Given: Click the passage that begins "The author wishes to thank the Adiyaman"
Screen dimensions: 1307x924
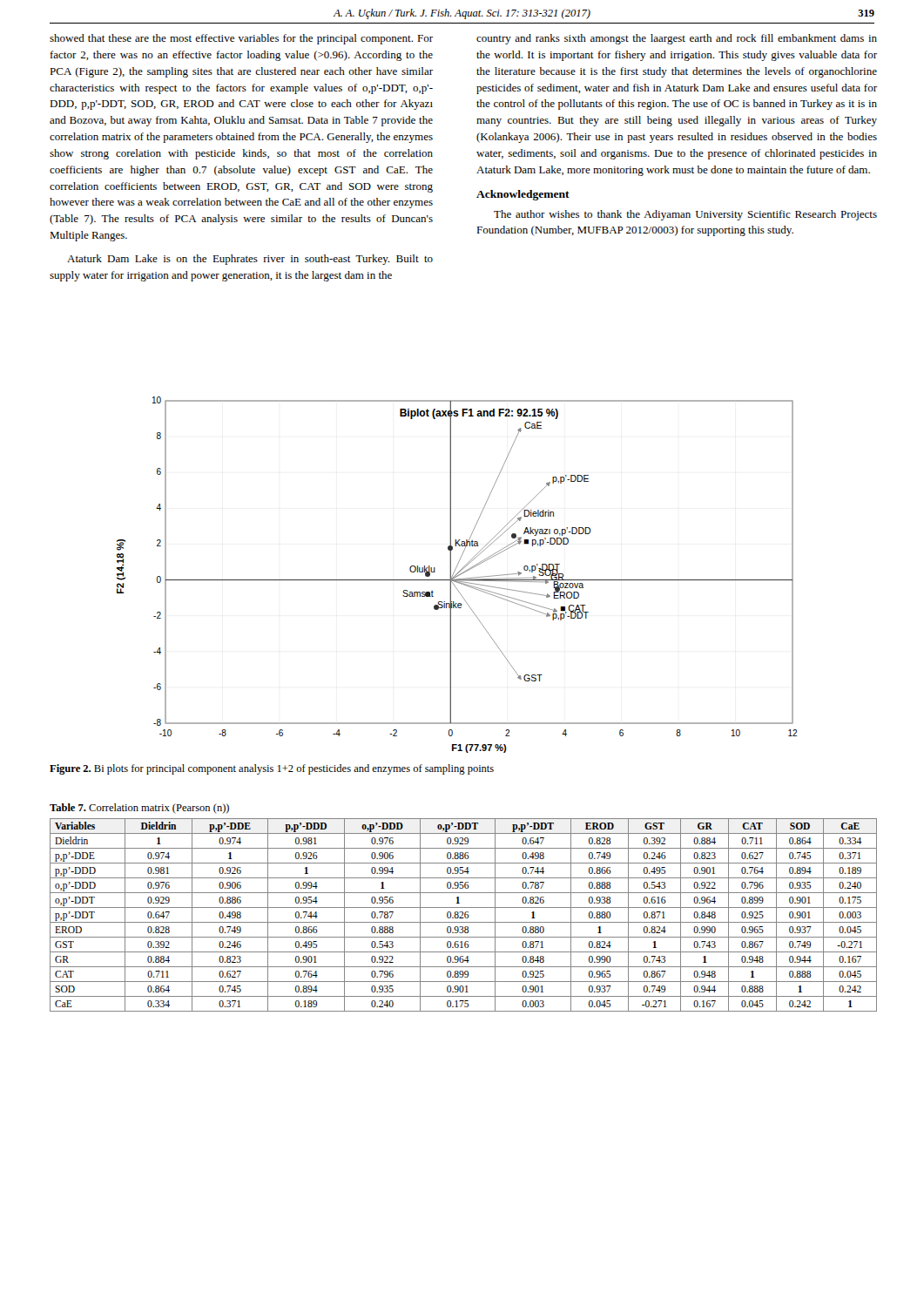Looking at the screenshot, I should click(677, 223).
